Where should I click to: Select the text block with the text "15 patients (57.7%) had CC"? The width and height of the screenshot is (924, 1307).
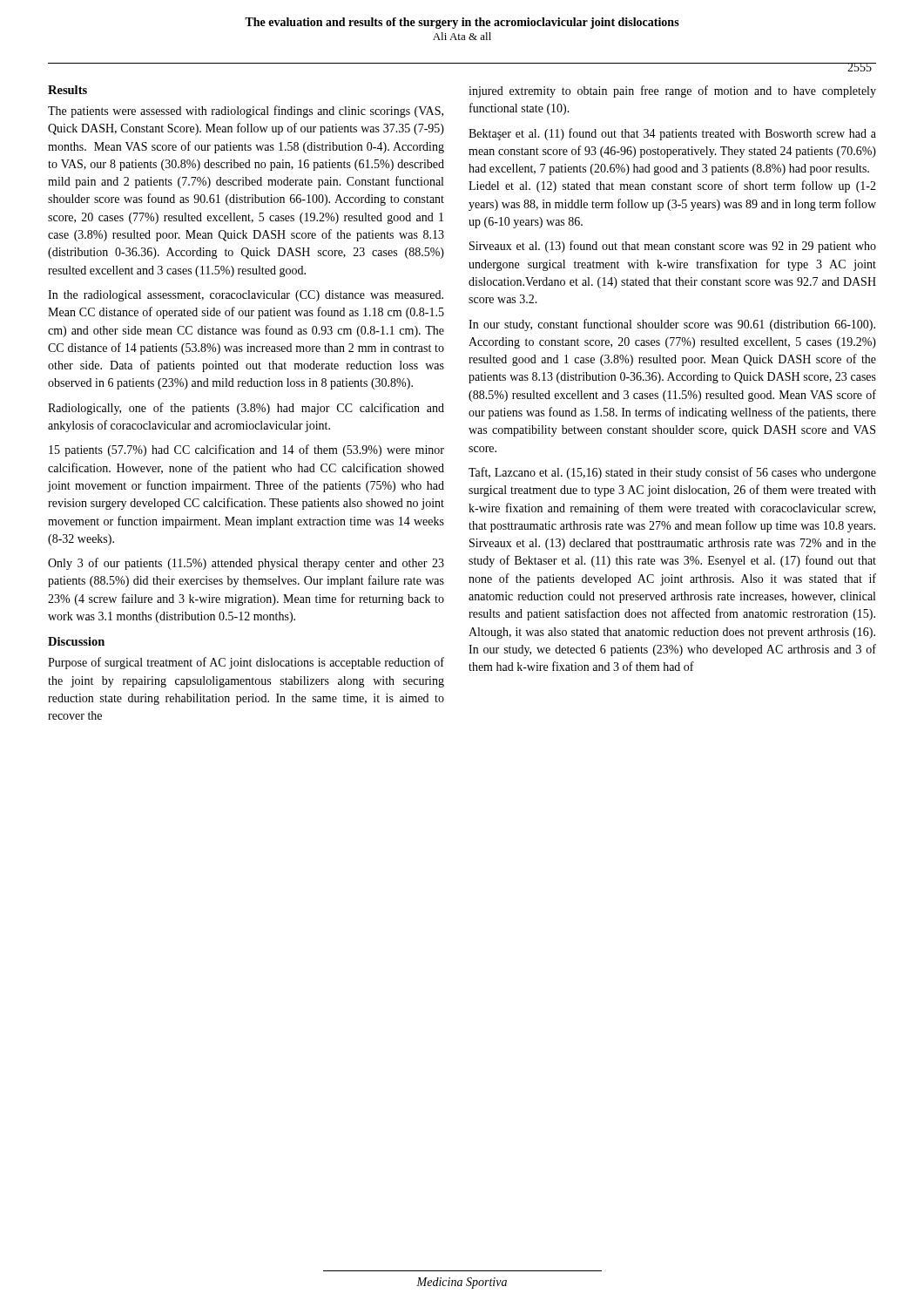pyautogui.click(x=246, y=495)
